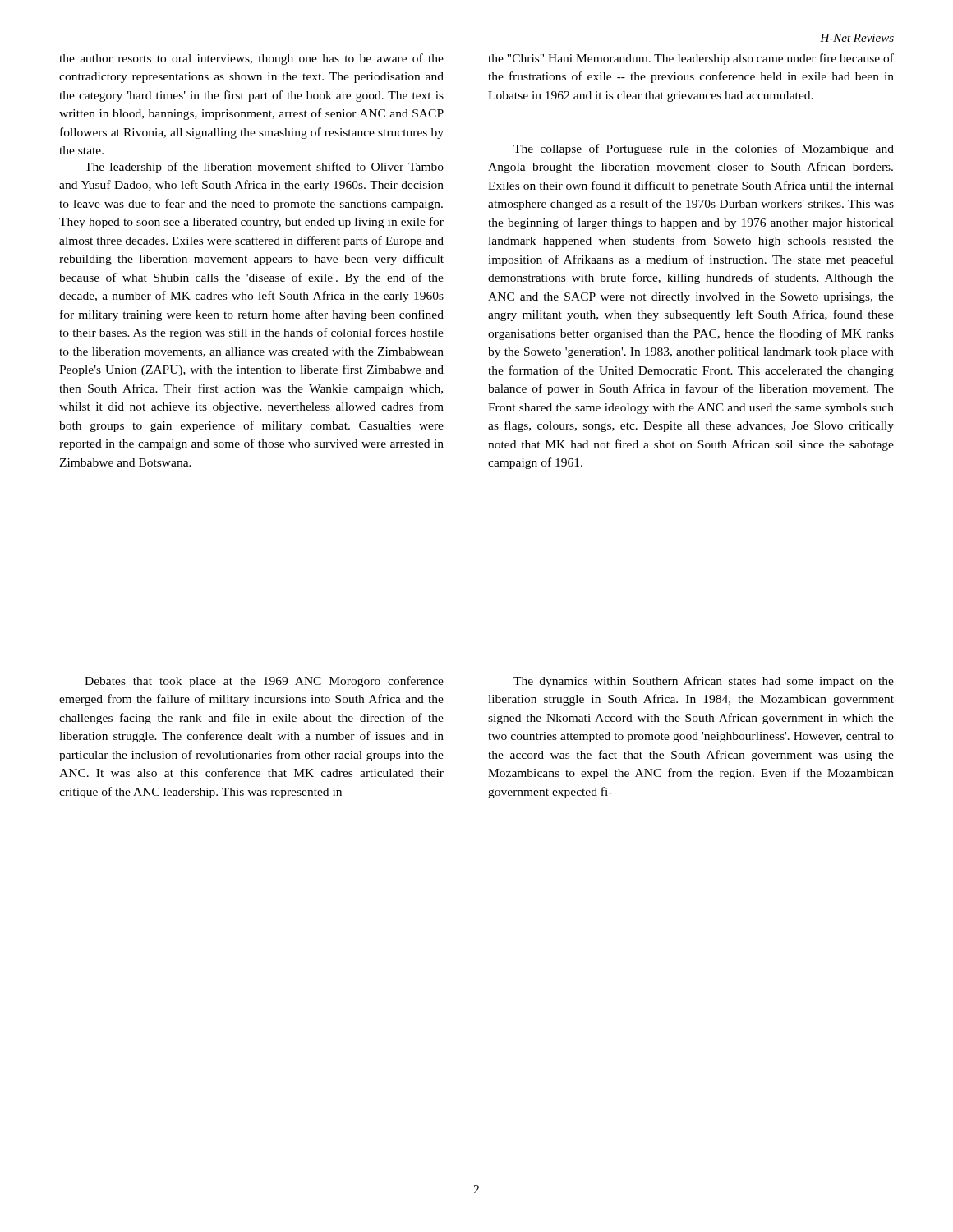Screen dimensions: 1232x953
Task: Locate the element starting "the "Chris" Hani Memorandum."
Action: 691,77
